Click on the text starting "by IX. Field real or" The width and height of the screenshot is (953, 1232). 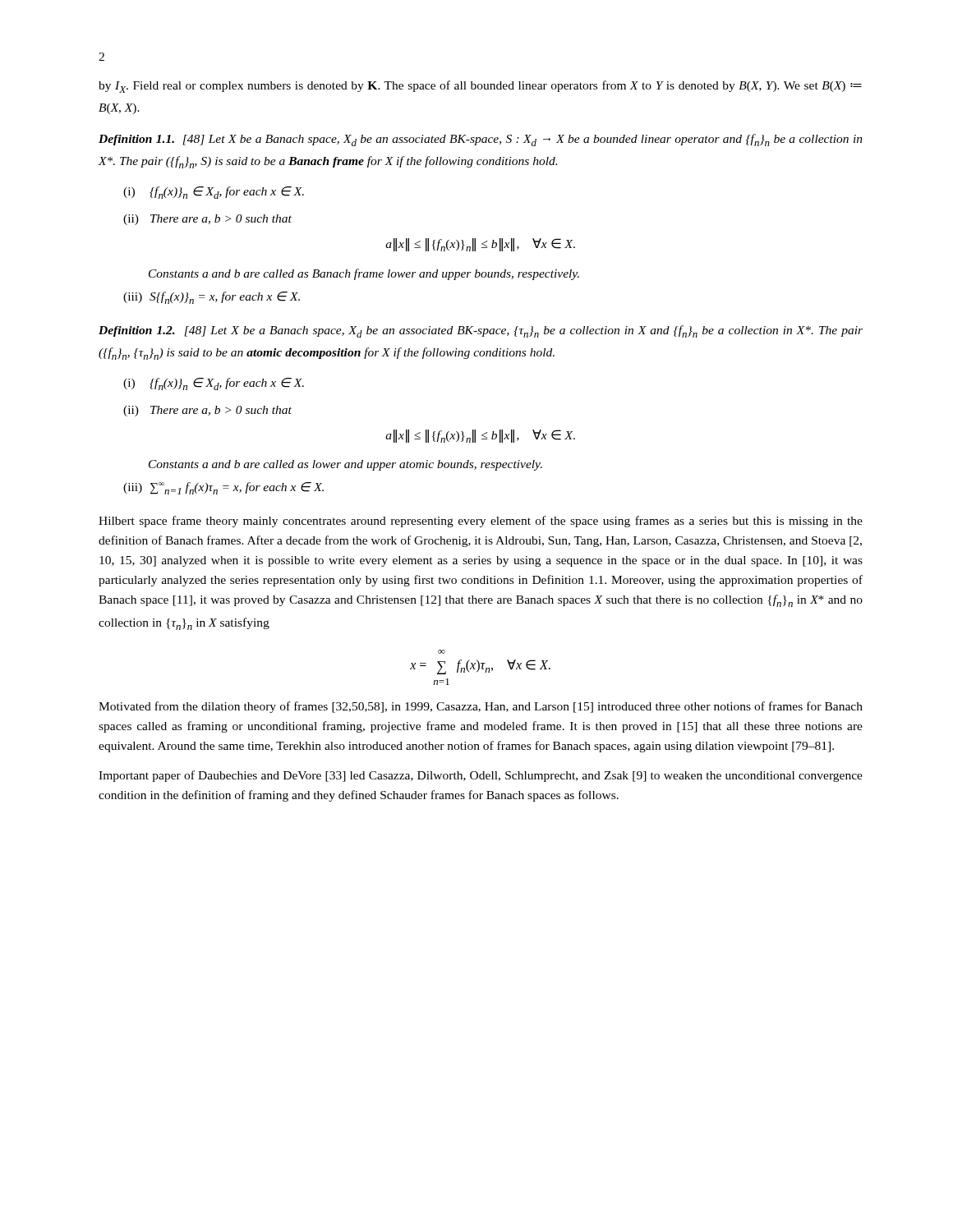(481, 97)
